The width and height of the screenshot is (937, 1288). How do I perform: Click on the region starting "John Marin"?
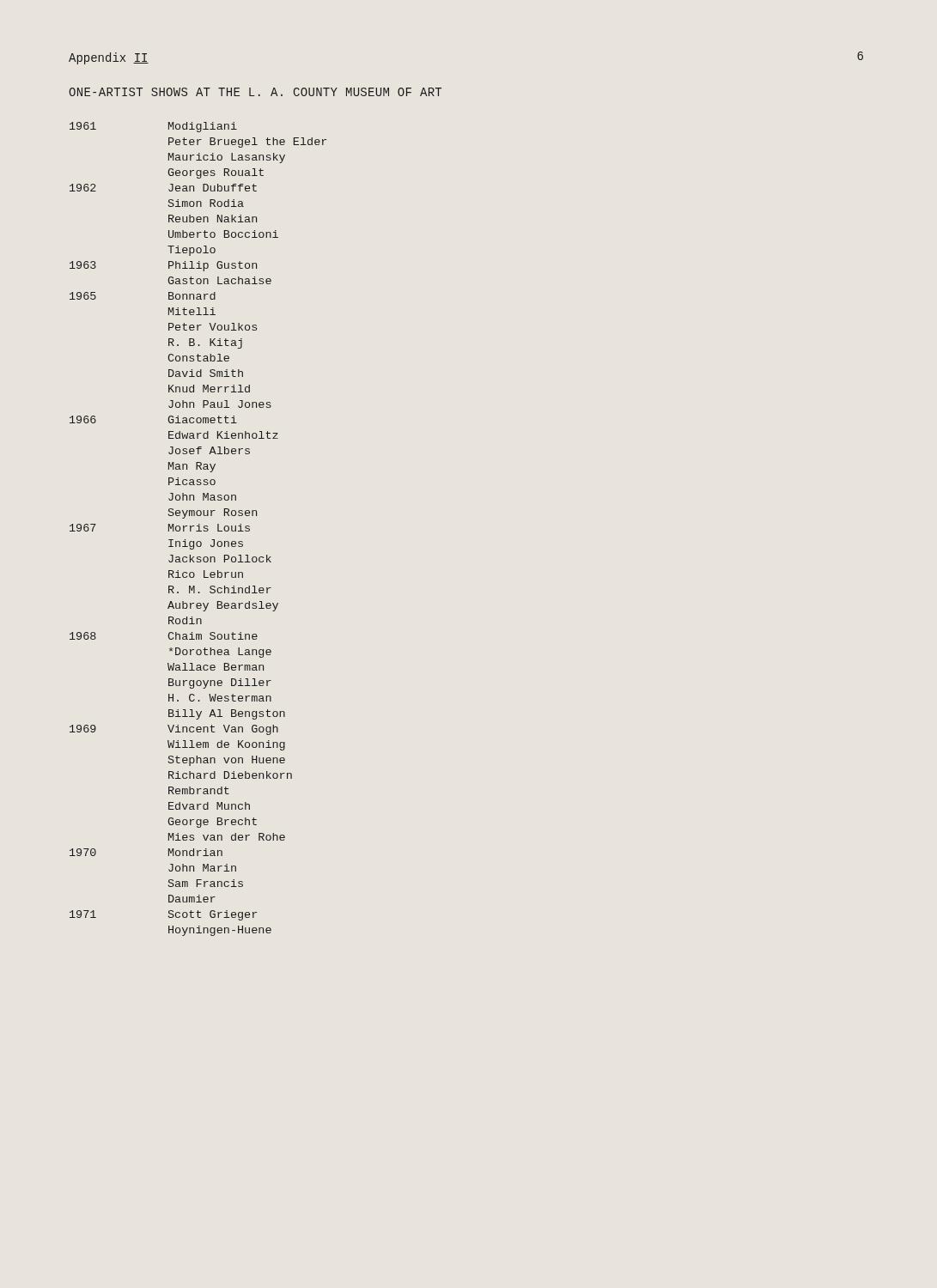[x=198, y=868]
